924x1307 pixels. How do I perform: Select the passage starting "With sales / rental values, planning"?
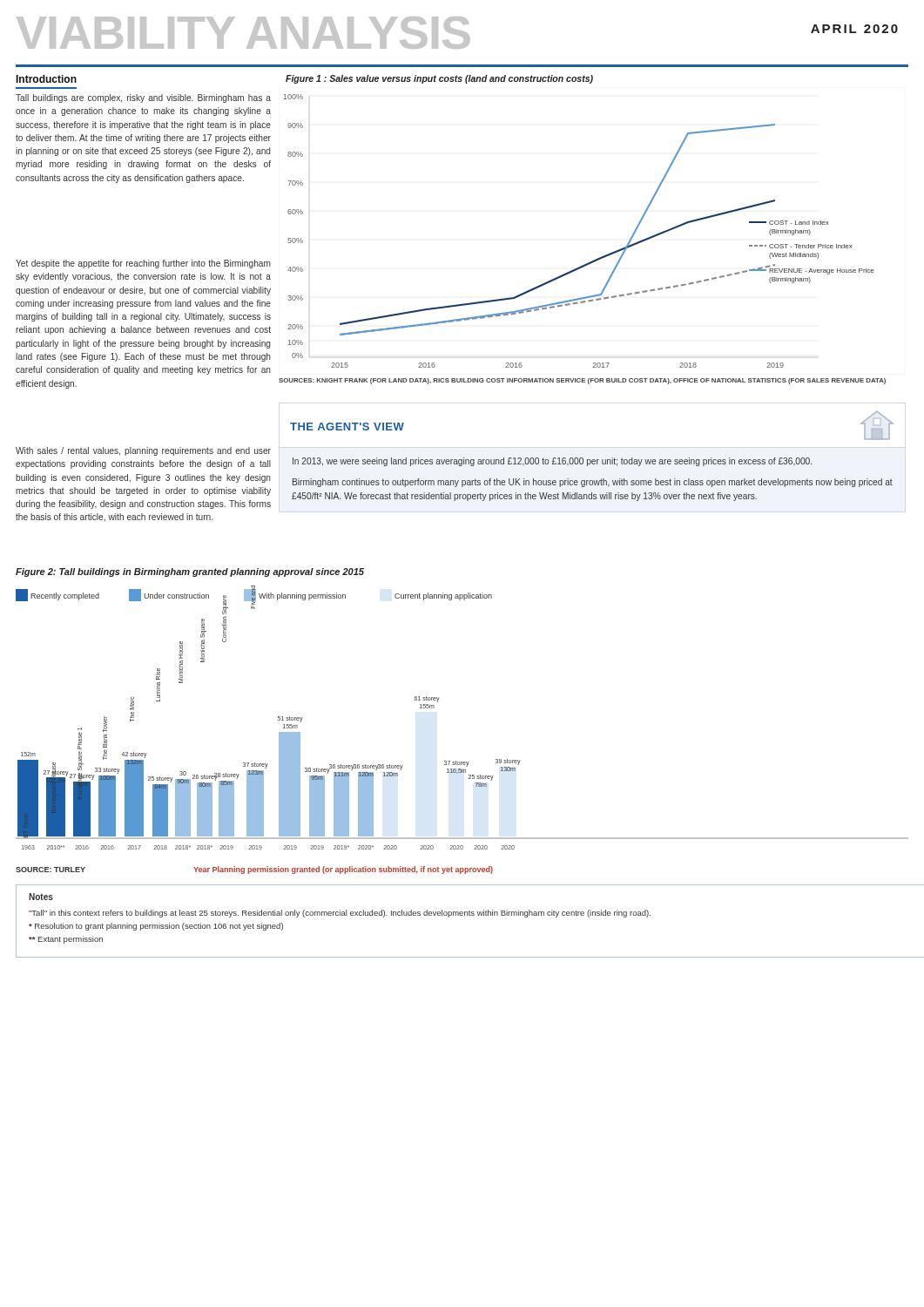click(x=143, y=484)
